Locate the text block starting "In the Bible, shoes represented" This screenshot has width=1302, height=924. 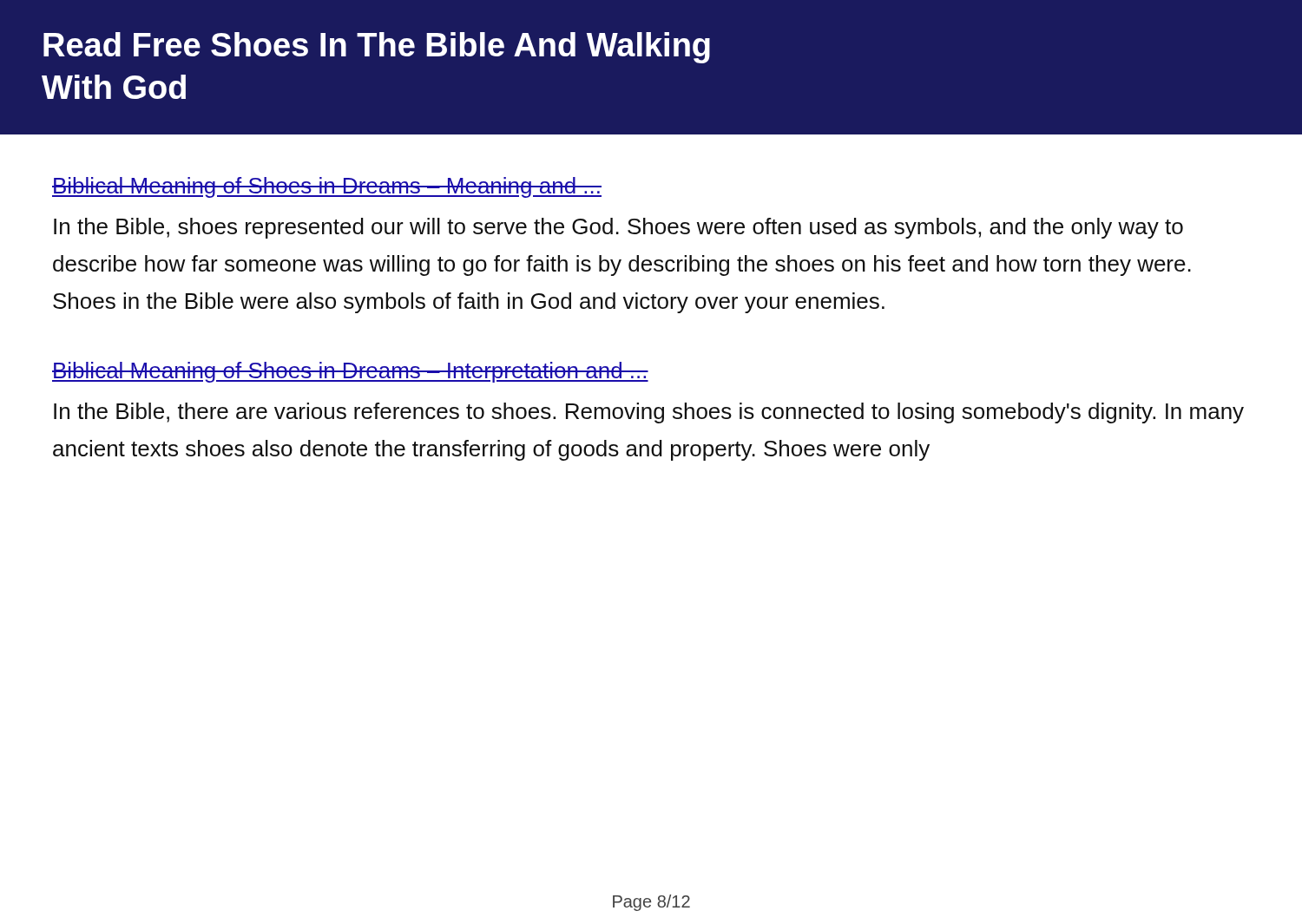point(622,263)
